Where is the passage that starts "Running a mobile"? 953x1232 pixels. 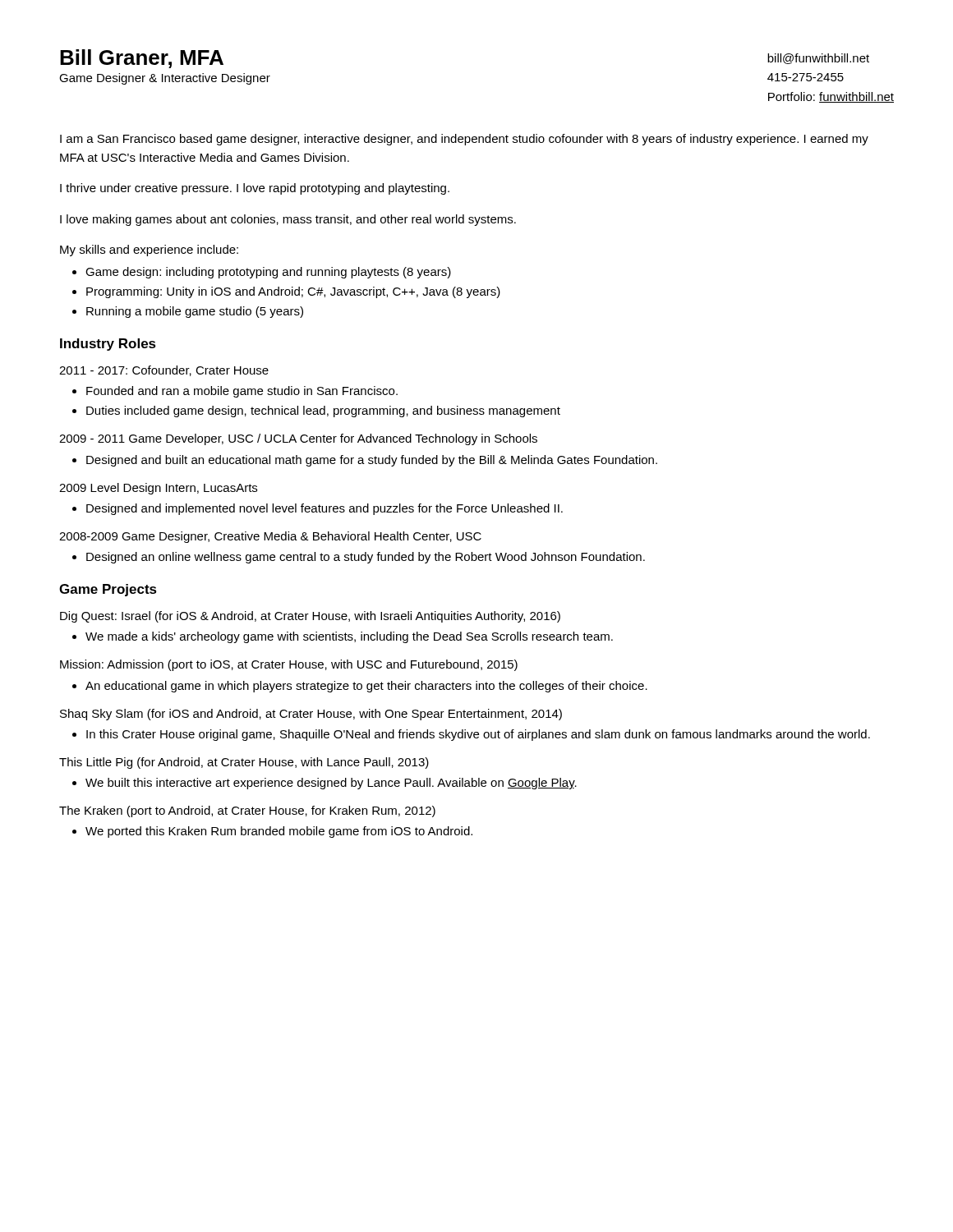pos(195,311)
